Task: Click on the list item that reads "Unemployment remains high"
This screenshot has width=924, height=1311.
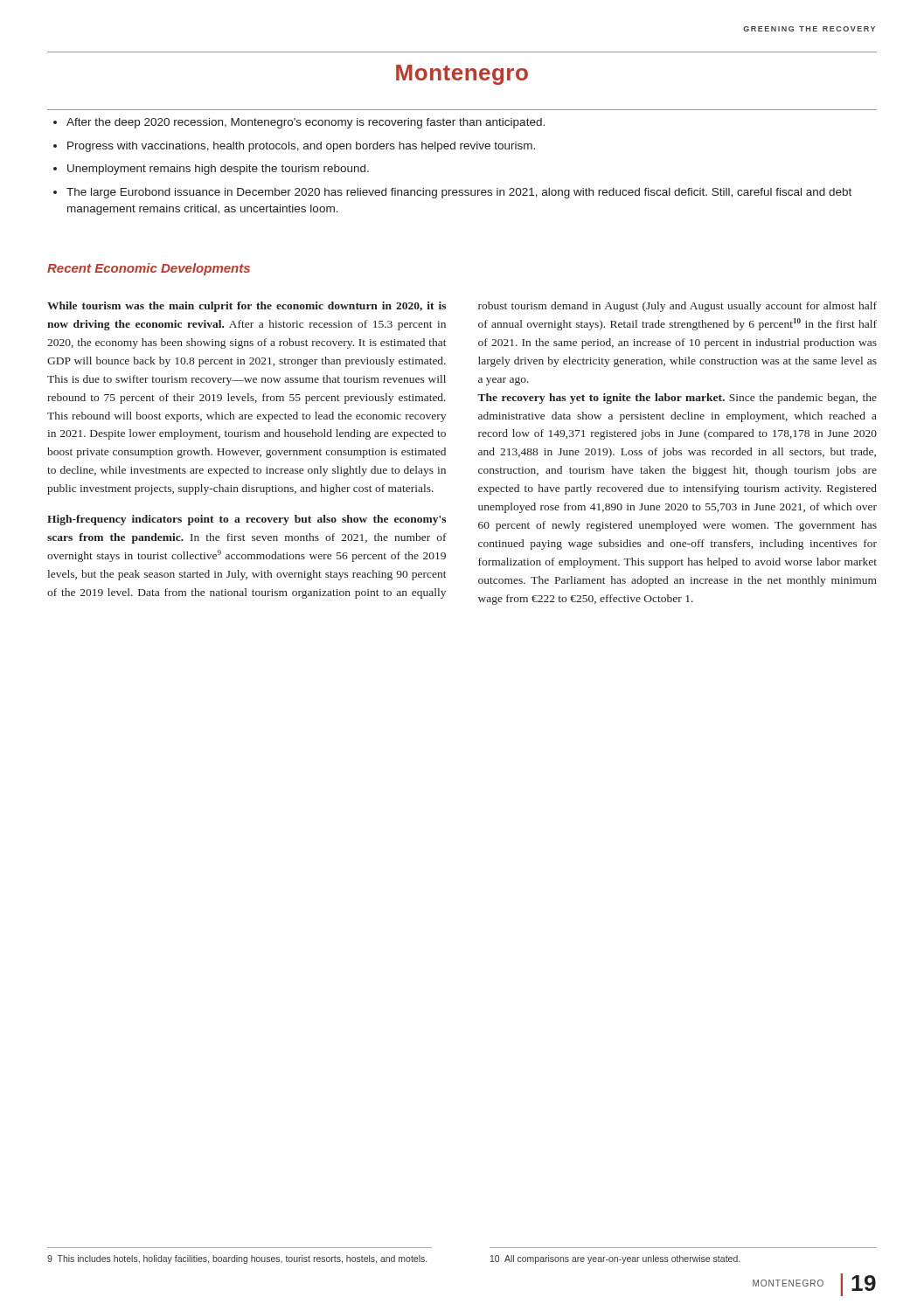Action: (218, 168)
